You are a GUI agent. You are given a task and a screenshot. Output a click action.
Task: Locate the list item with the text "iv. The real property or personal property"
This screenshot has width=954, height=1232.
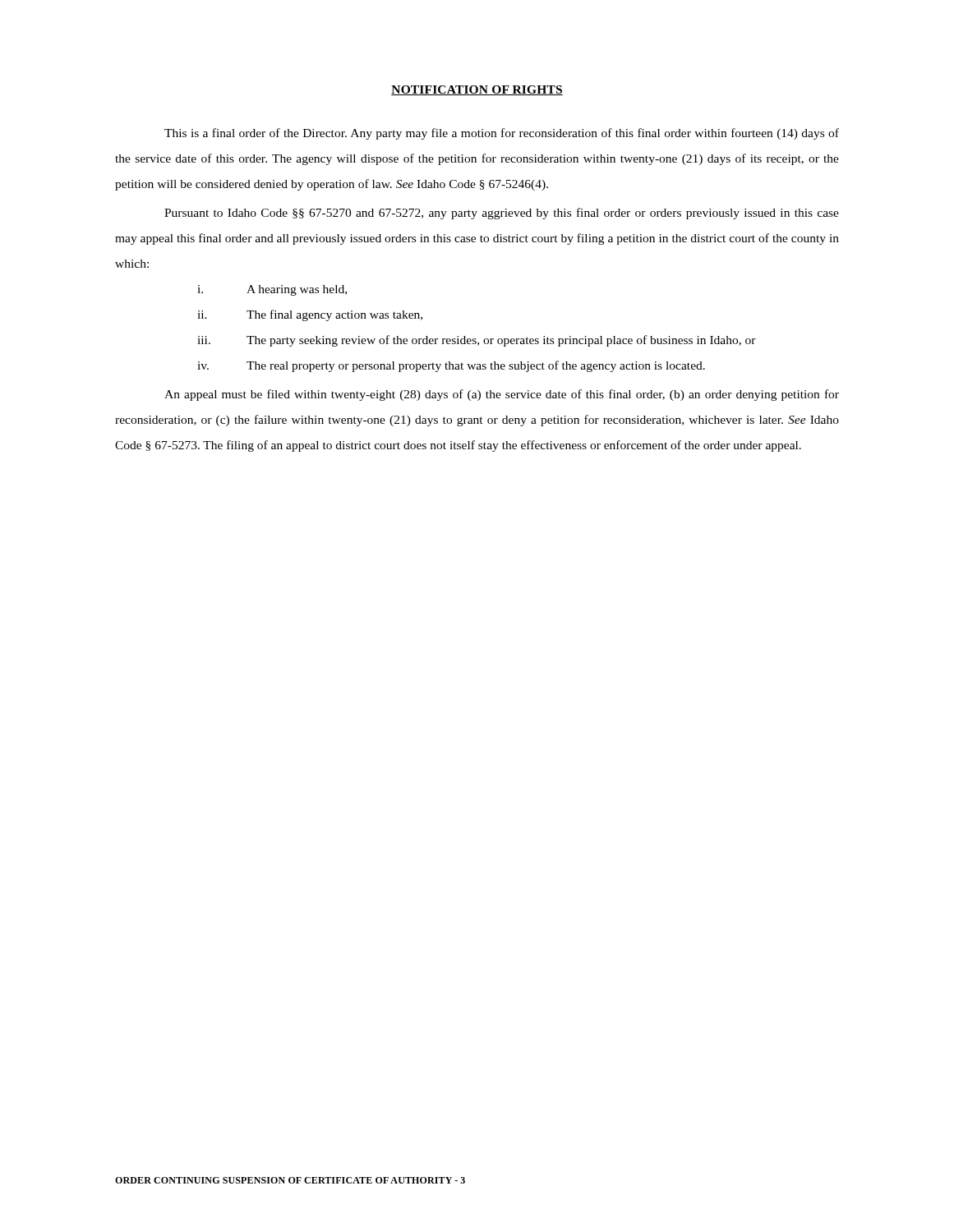pyautogui.click(x=518, y=365)
